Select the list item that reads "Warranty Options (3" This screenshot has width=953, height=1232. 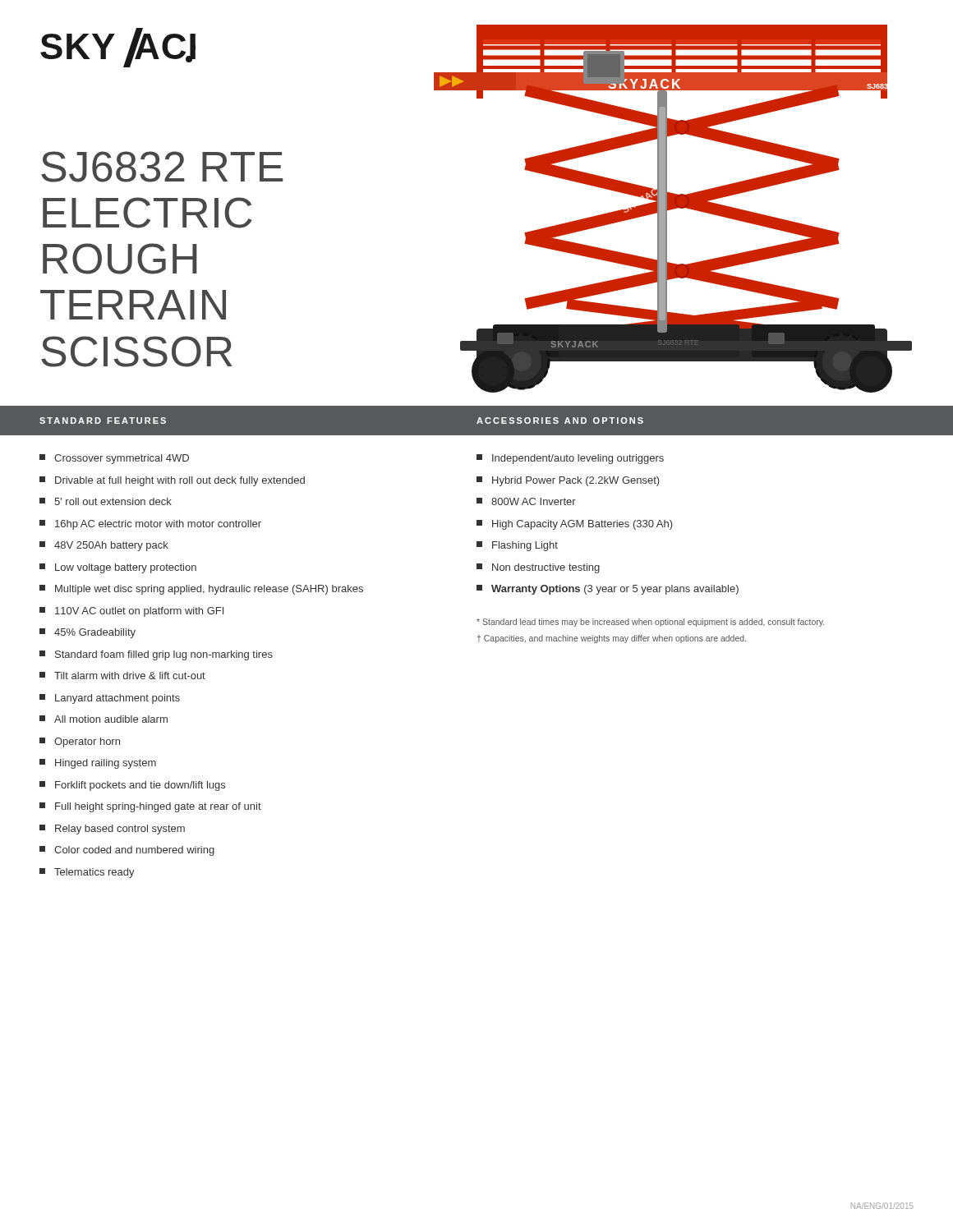608,589
